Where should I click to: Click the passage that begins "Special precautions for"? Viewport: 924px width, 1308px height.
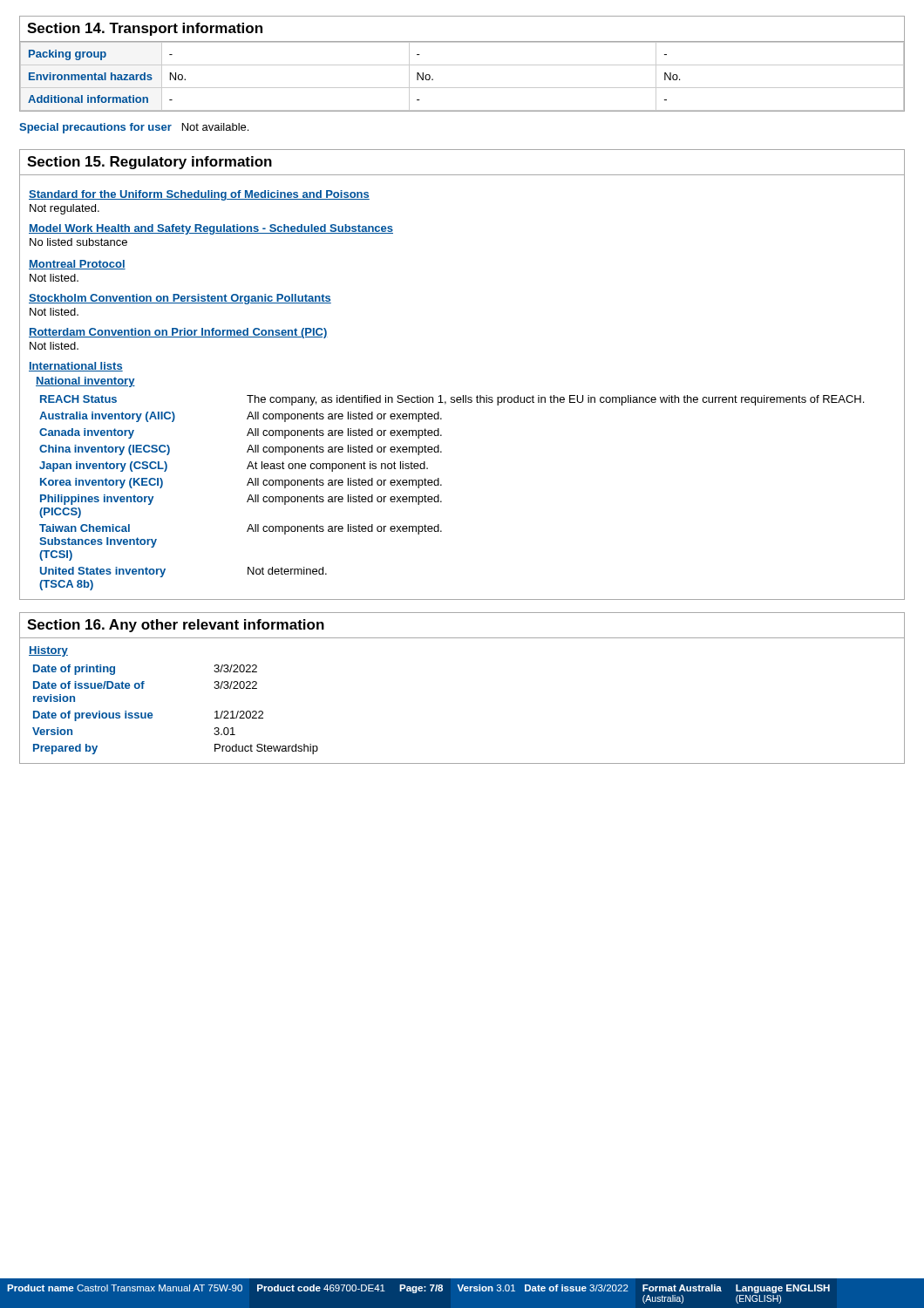[x=134, y=127]
